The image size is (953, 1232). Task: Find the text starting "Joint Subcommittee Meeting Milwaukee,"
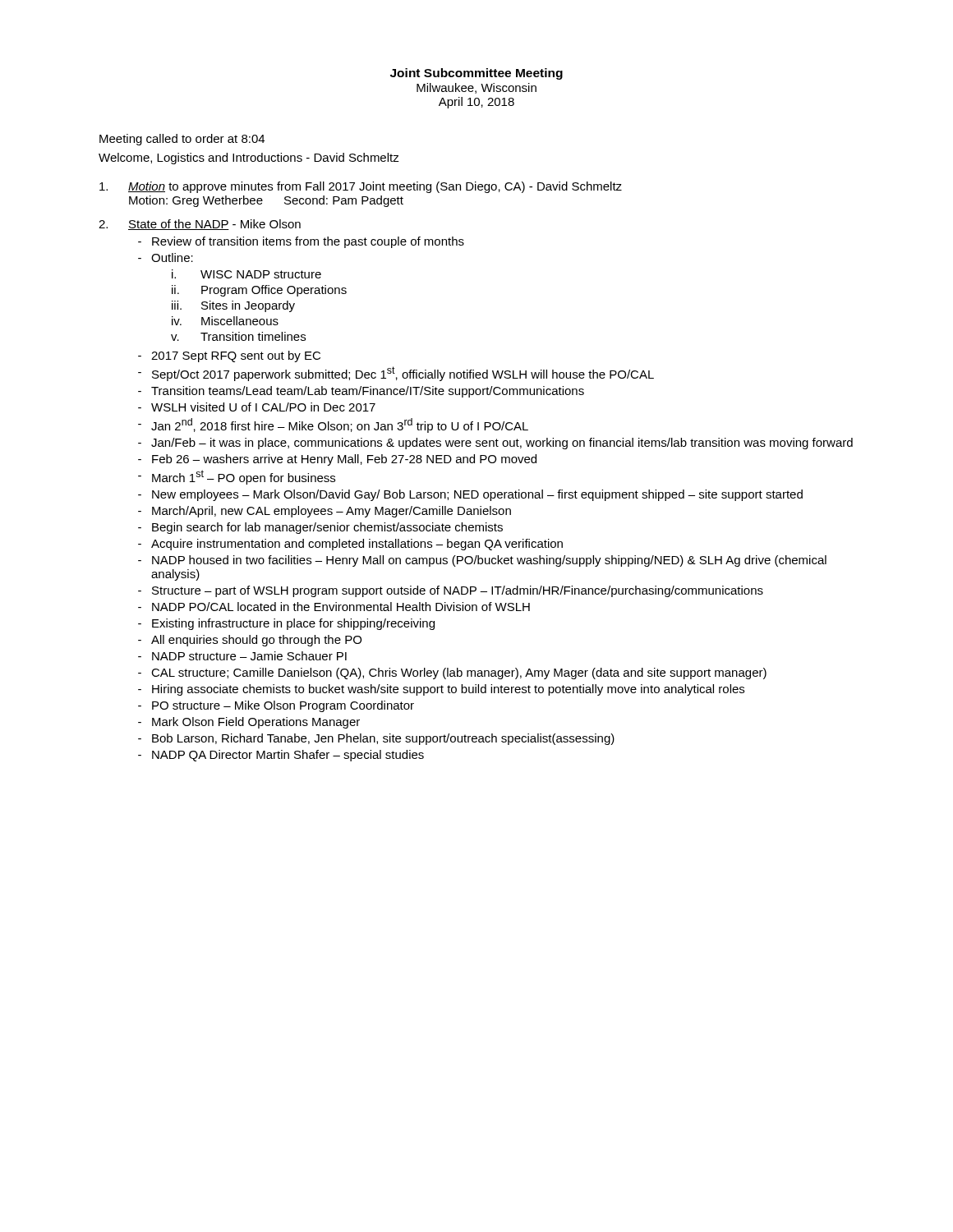tap(476, 87)
